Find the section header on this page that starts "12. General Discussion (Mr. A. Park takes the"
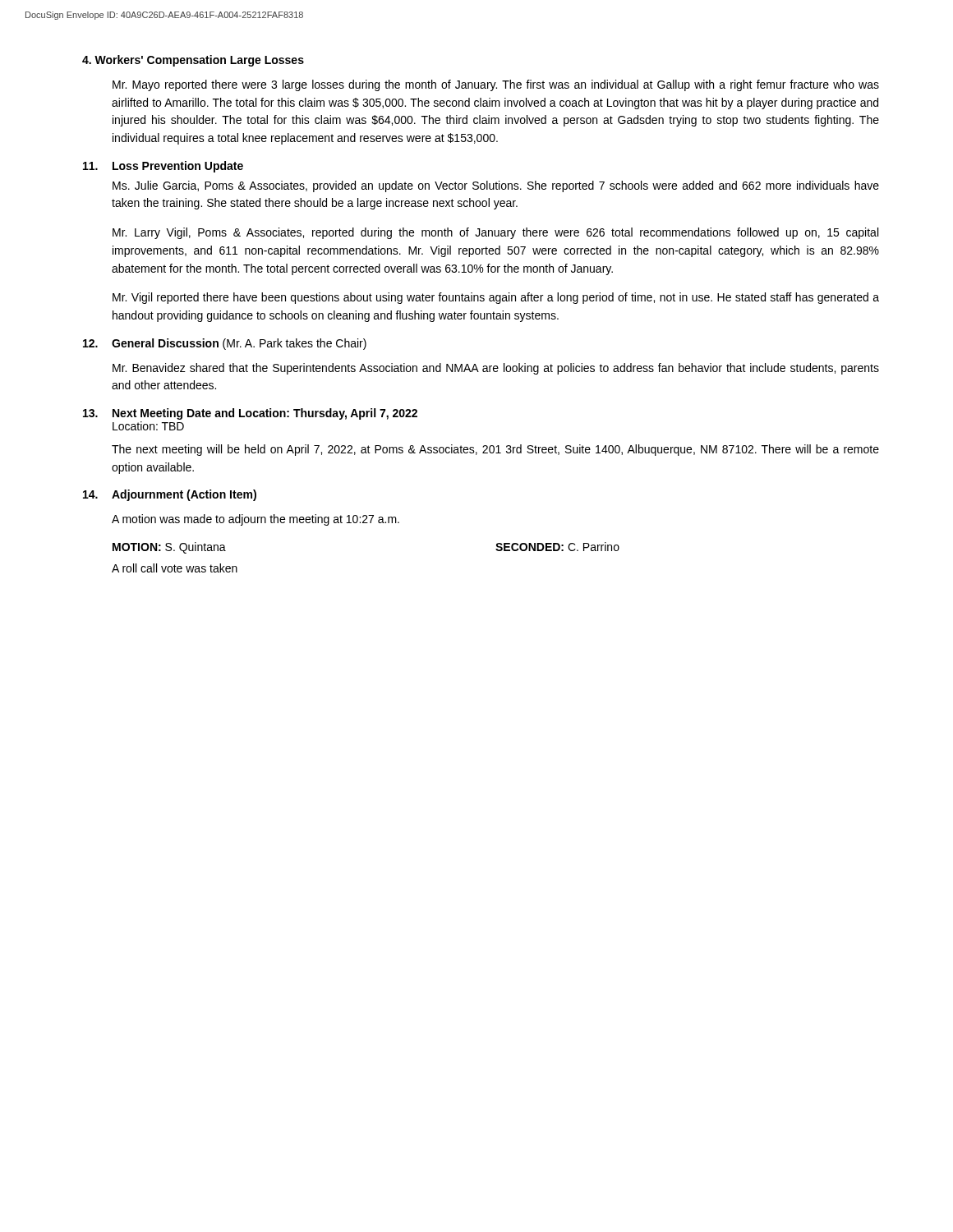The width and height of the screenshot is (953, 1232). [x=224, y=343]
